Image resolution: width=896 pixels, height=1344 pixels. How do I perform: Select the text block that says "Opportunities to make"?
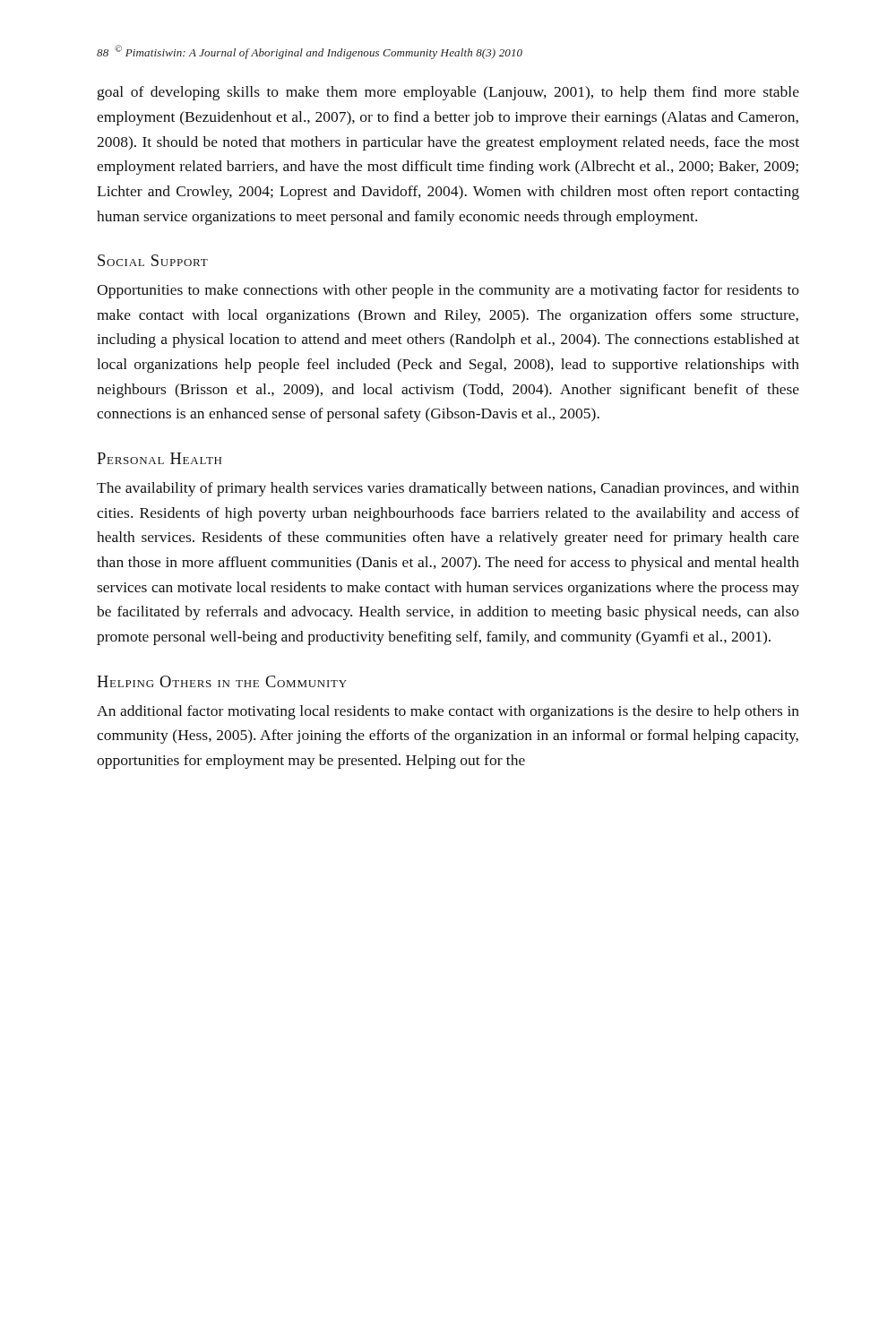point(448,351)
